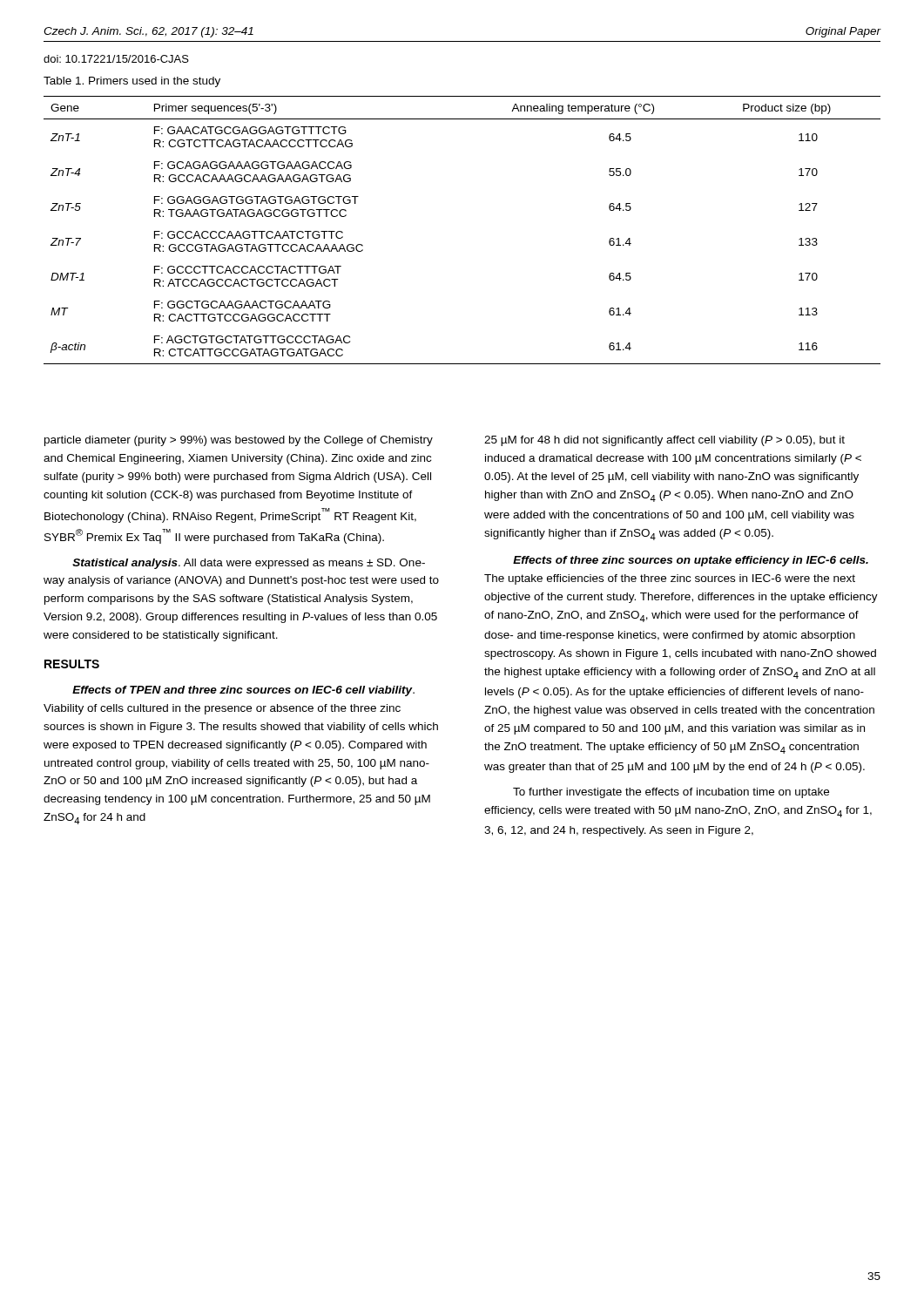This screenshot has width=924, height=1307.
Task: Select the caption that reads "Table 1. Primers used in the"
Action: pos(132,81)
